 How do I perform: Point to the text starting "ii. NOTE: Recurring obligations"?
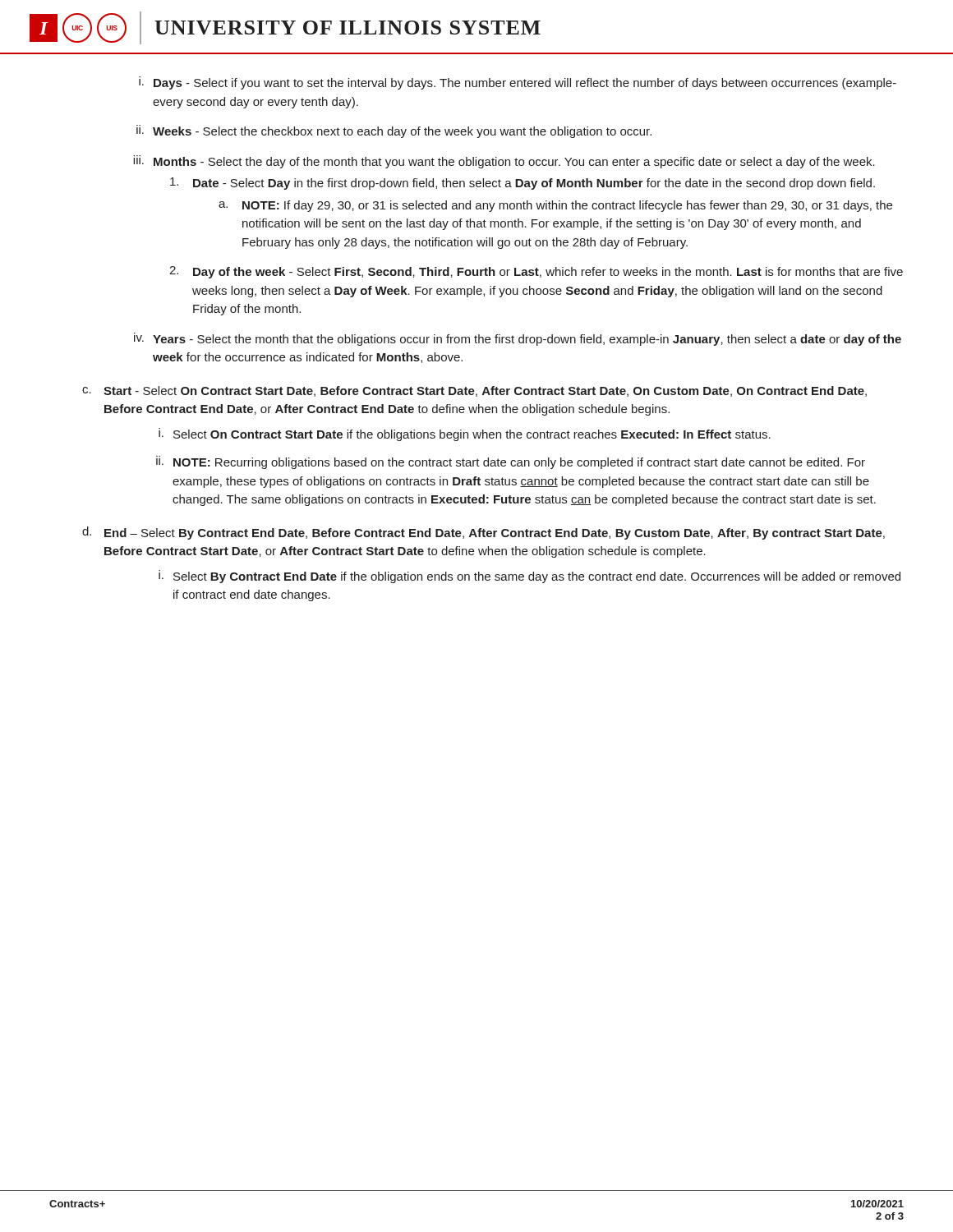coord(520,481)
